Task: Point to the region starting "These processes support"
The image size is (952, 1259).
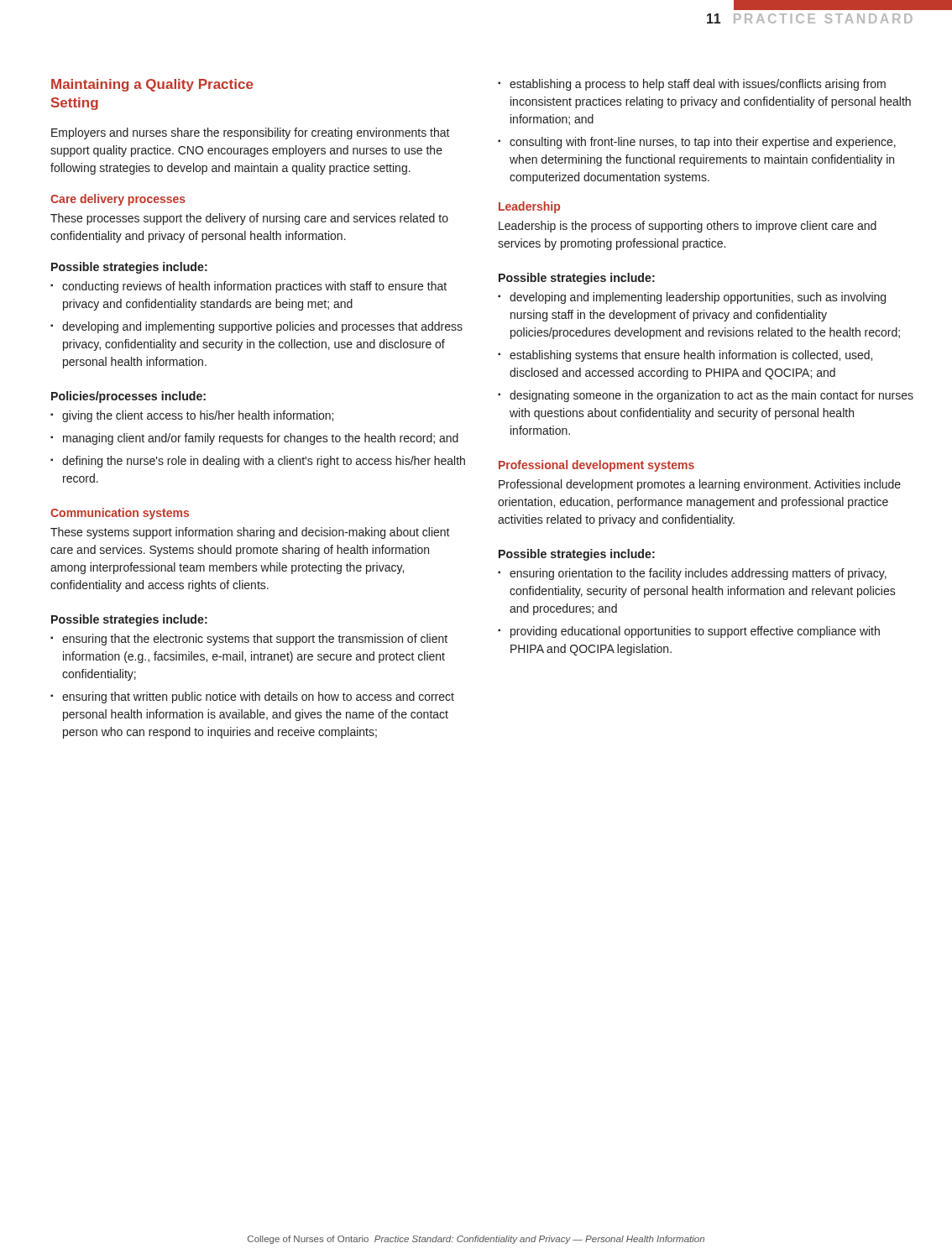Action: tap(259, 228)
